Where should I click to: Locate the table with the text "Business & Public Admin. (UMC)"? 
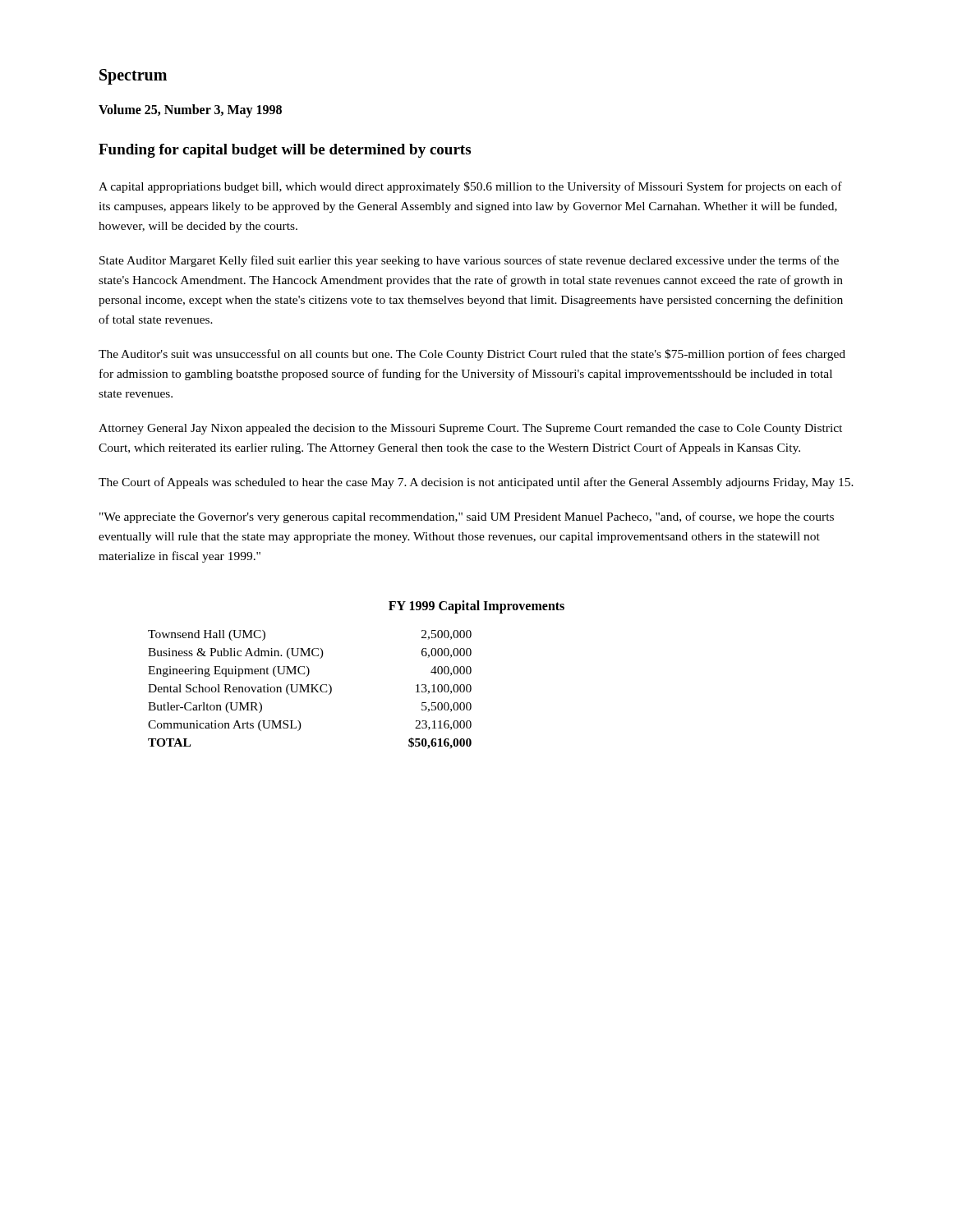(501, 689)
